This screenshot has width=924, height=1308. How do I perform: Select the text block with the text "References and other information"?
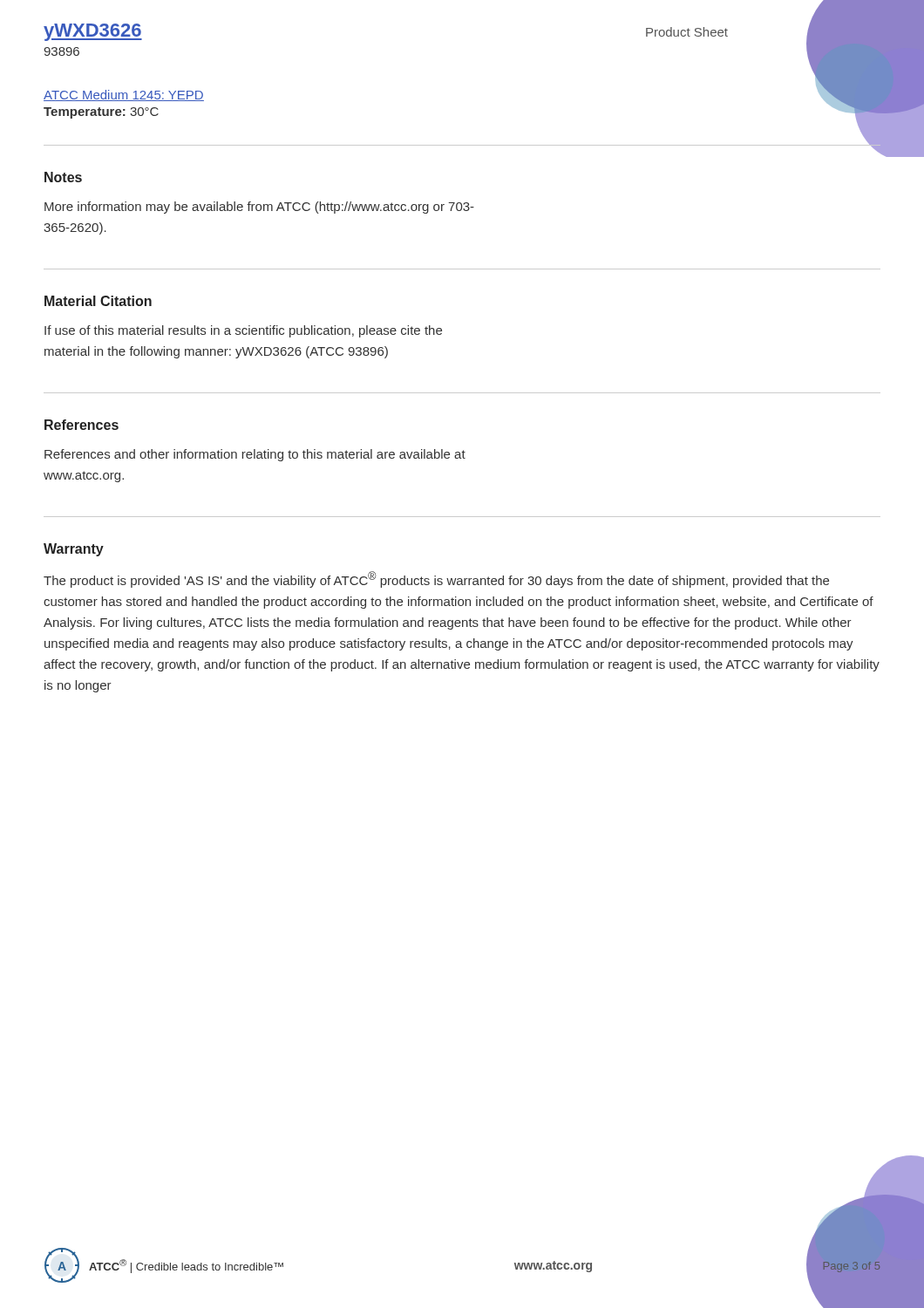coord(254,464)
